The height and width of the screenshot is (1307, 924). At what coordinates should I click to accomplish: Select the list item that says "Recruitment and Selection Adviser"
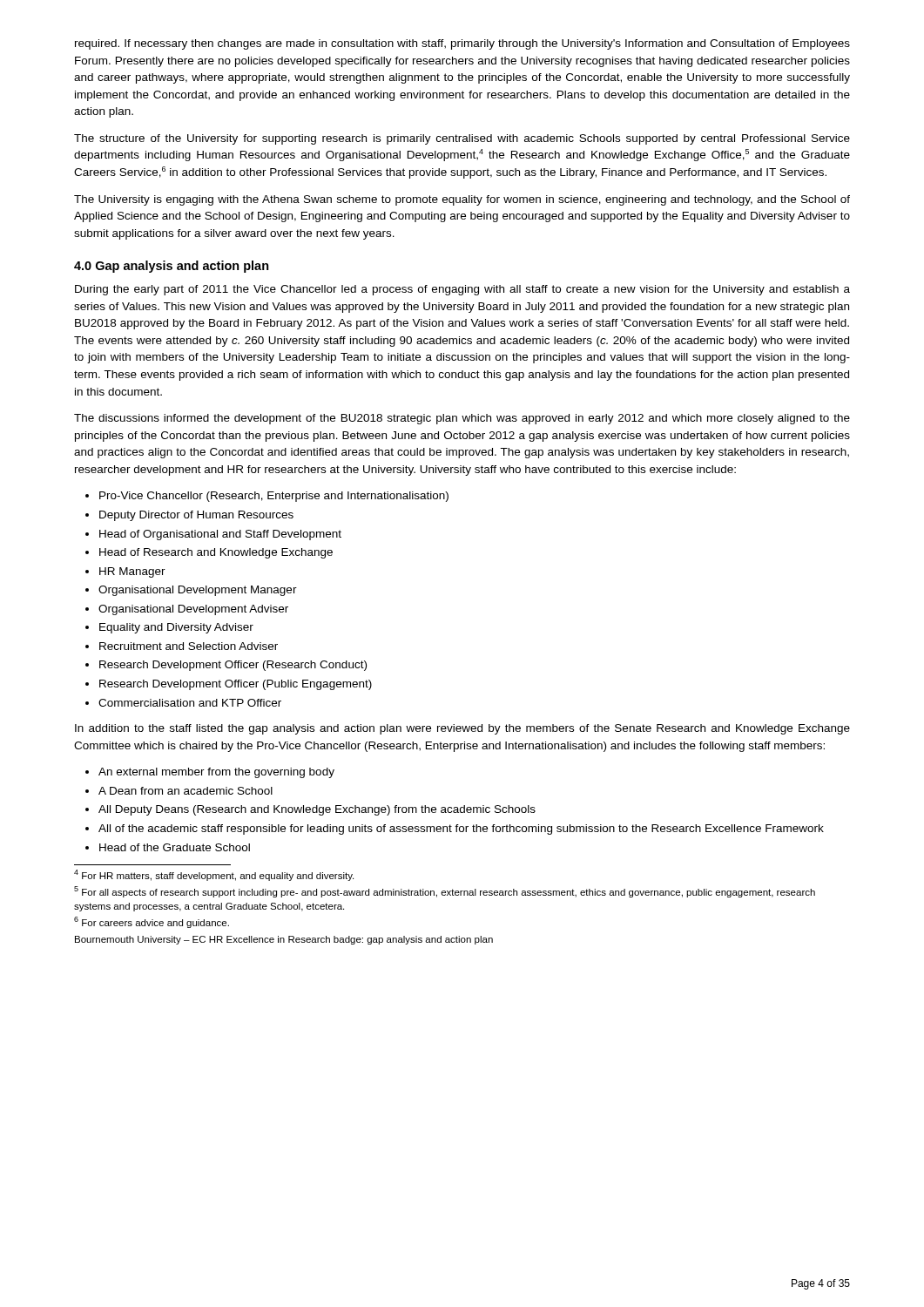pyautogui.click(x=189, y=646)
